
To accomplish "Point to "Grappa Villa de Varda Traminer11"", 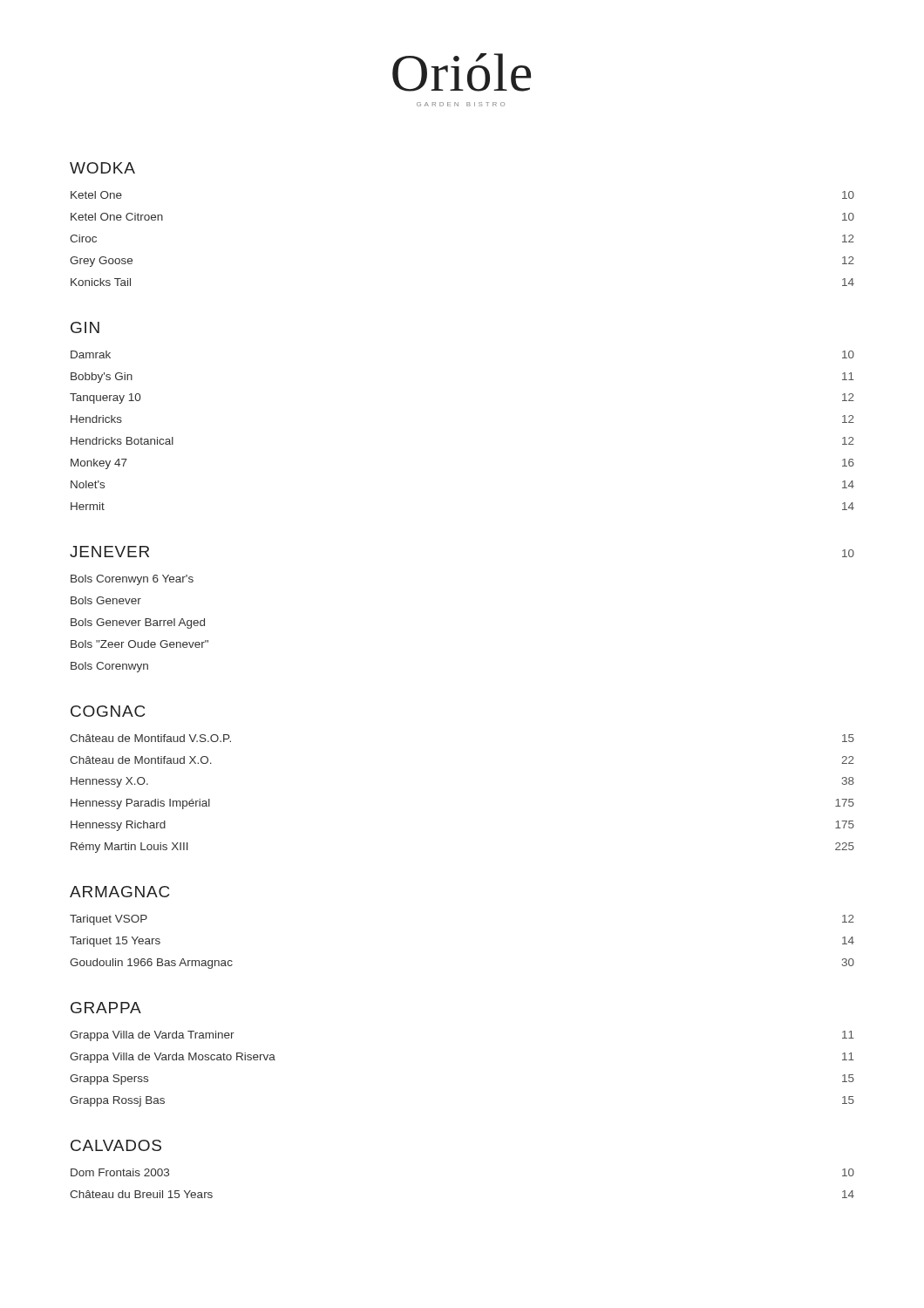I will coord(147,1036).
